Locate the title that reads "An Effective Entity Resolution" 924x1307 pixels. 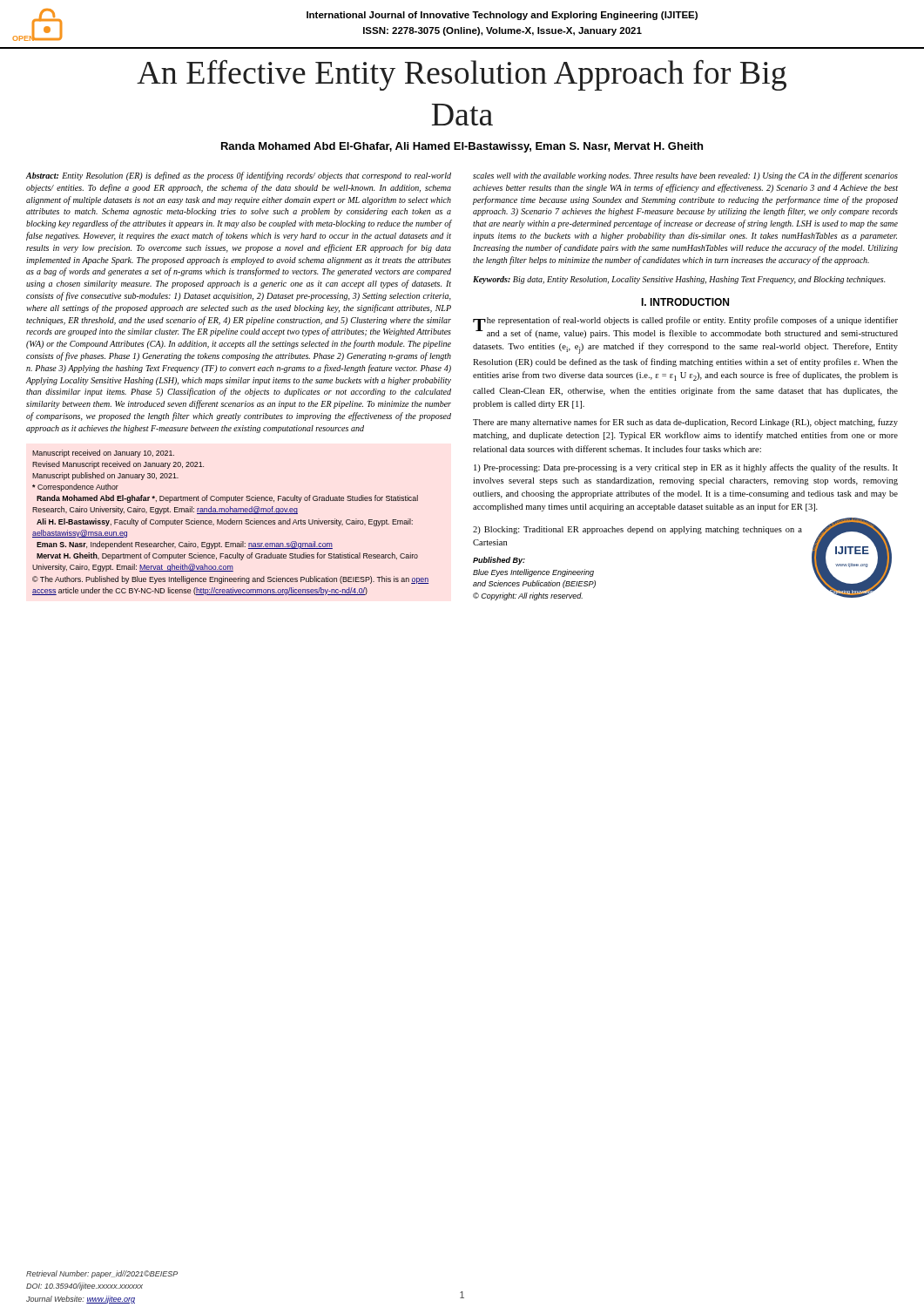tap(462, 94)
